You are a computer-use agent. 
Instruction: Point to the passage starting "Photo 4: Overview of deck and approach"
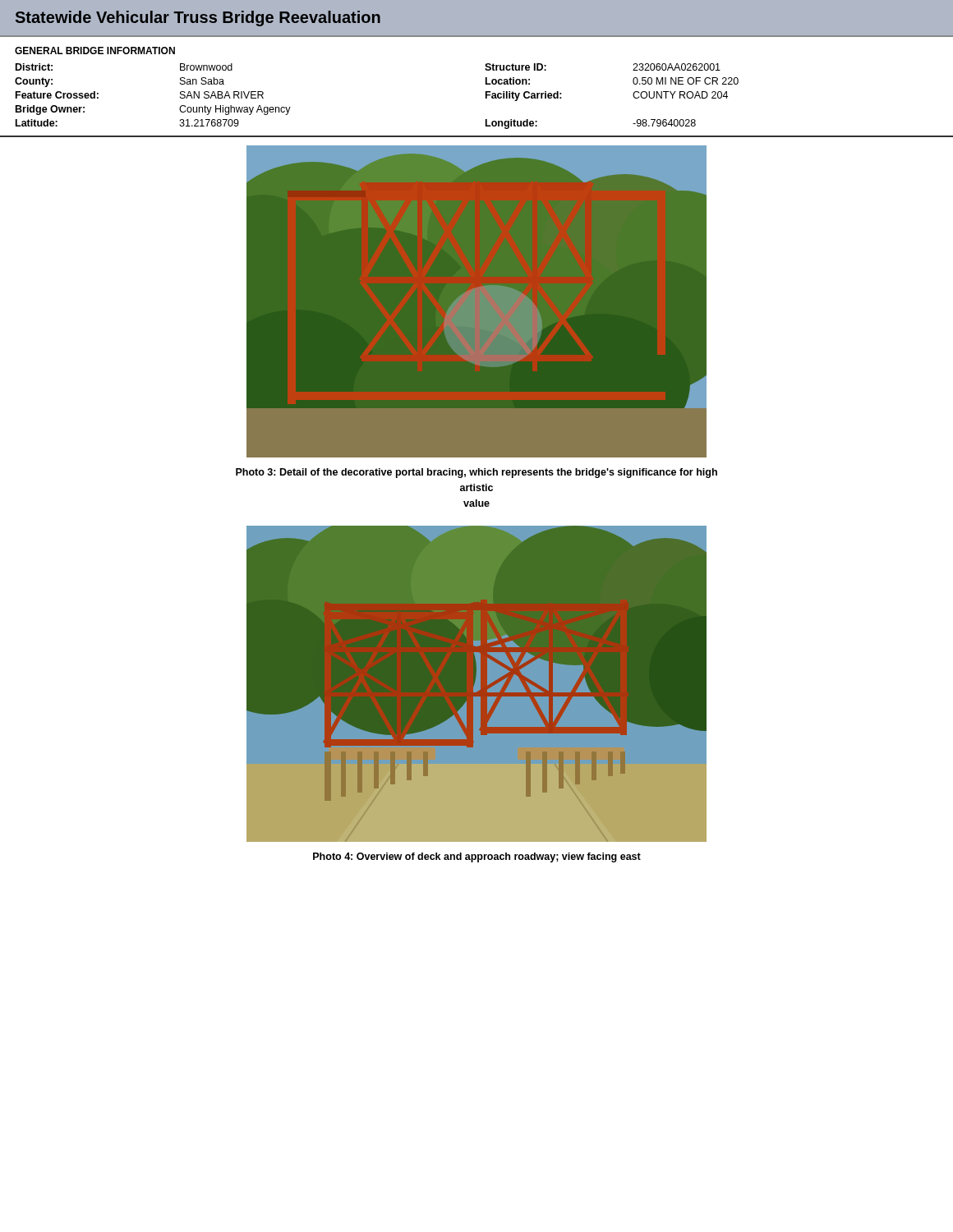coord(476,857)
